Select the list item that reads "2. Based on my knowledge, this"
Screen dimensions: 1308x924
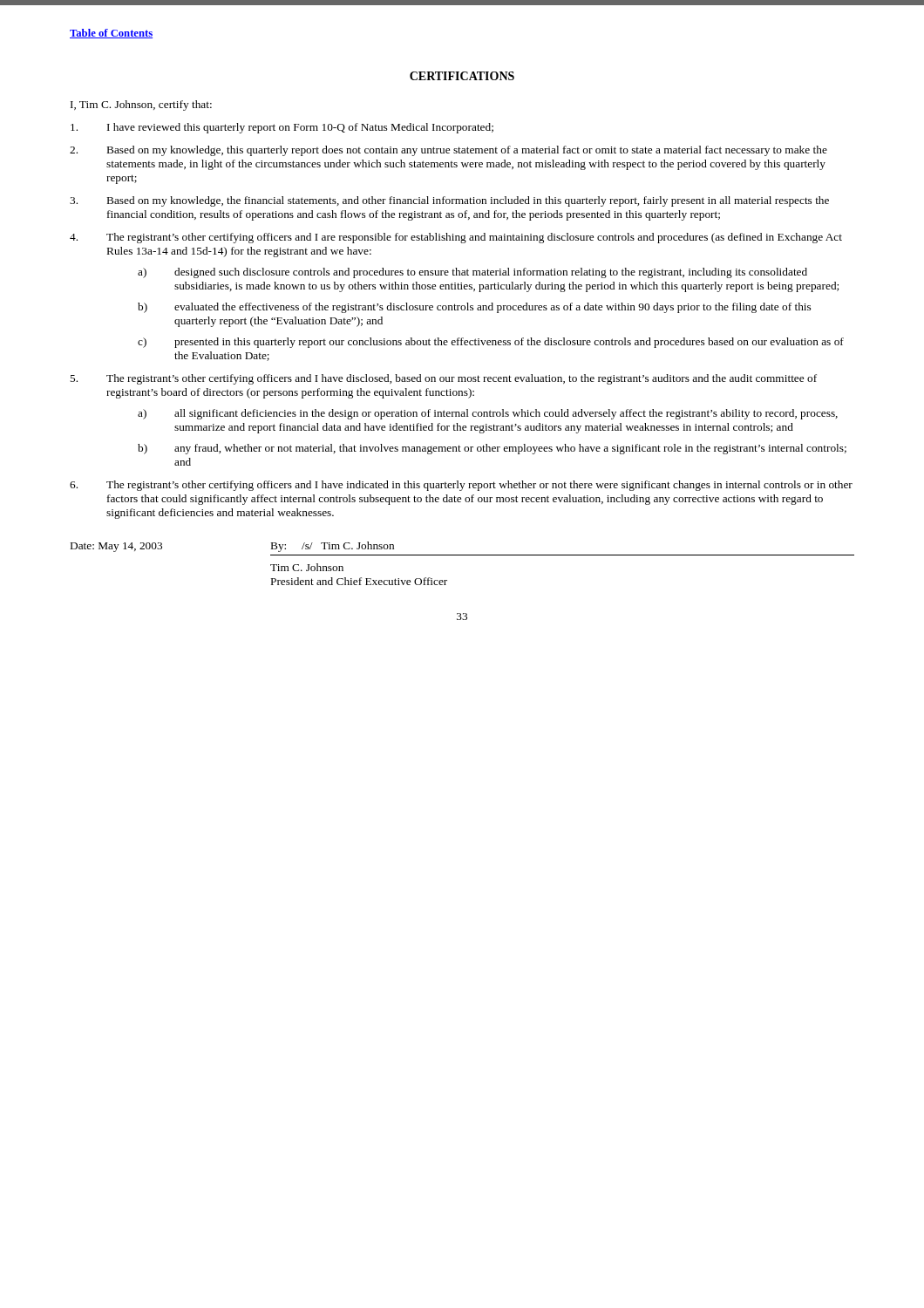(462, 164)
